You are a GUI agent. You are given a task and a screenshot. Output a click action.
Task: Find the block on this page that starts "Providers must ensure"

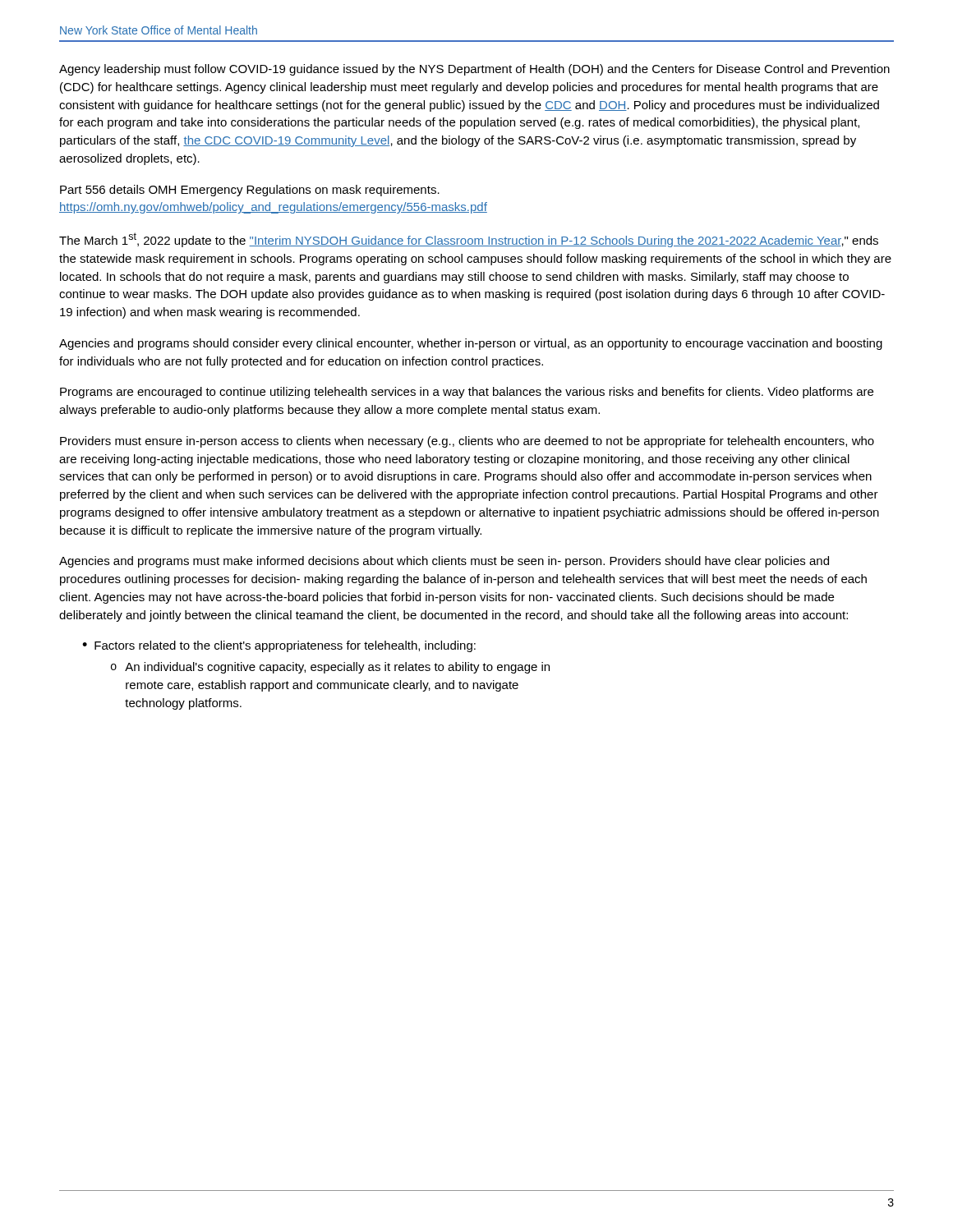point(469,485)
